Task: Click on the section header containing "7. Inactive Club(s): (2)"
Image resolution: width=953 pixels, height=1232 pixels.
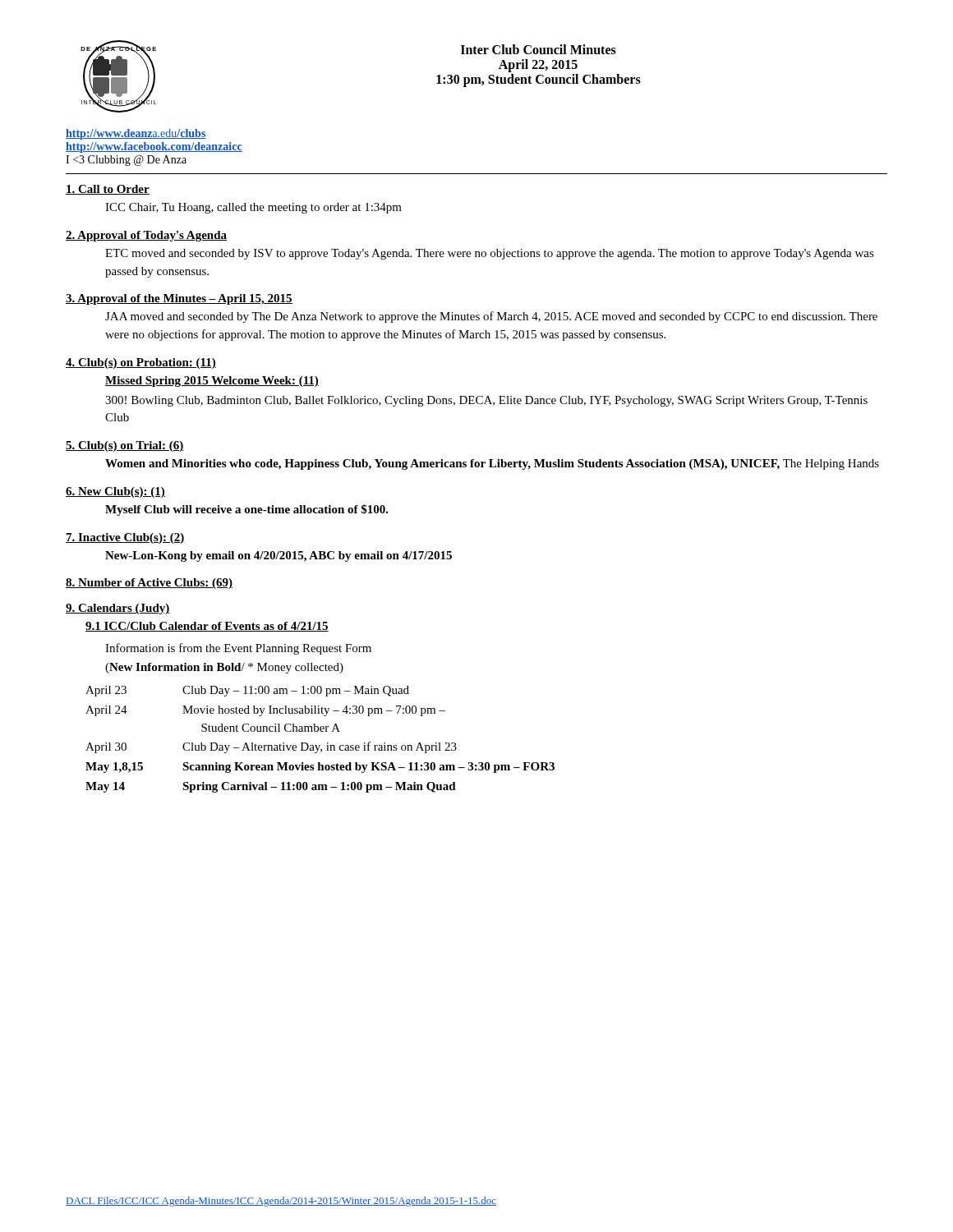Action: (125, 537)
